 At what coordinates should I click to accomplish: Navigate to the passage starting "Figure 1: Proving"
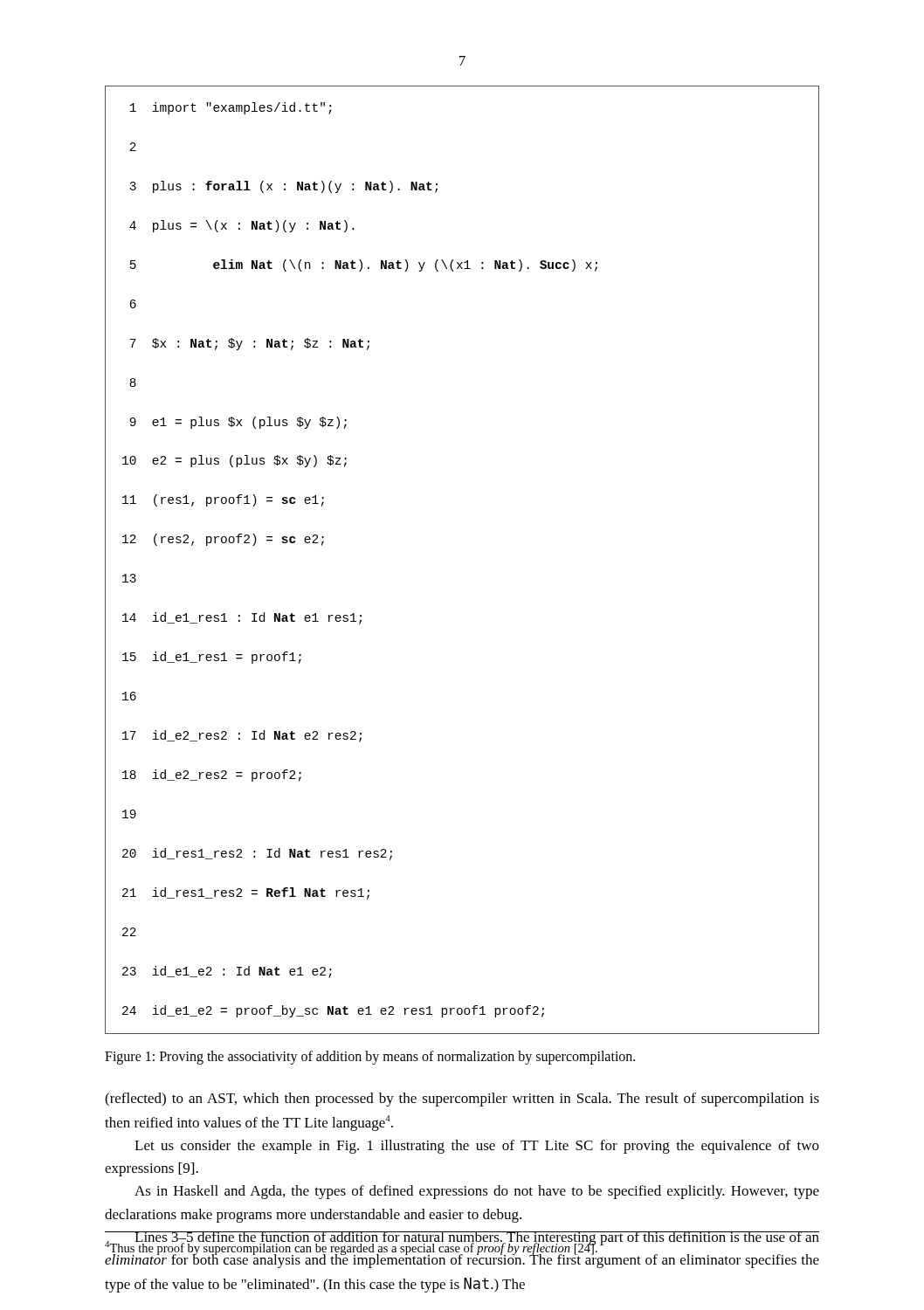[370, 1056]
